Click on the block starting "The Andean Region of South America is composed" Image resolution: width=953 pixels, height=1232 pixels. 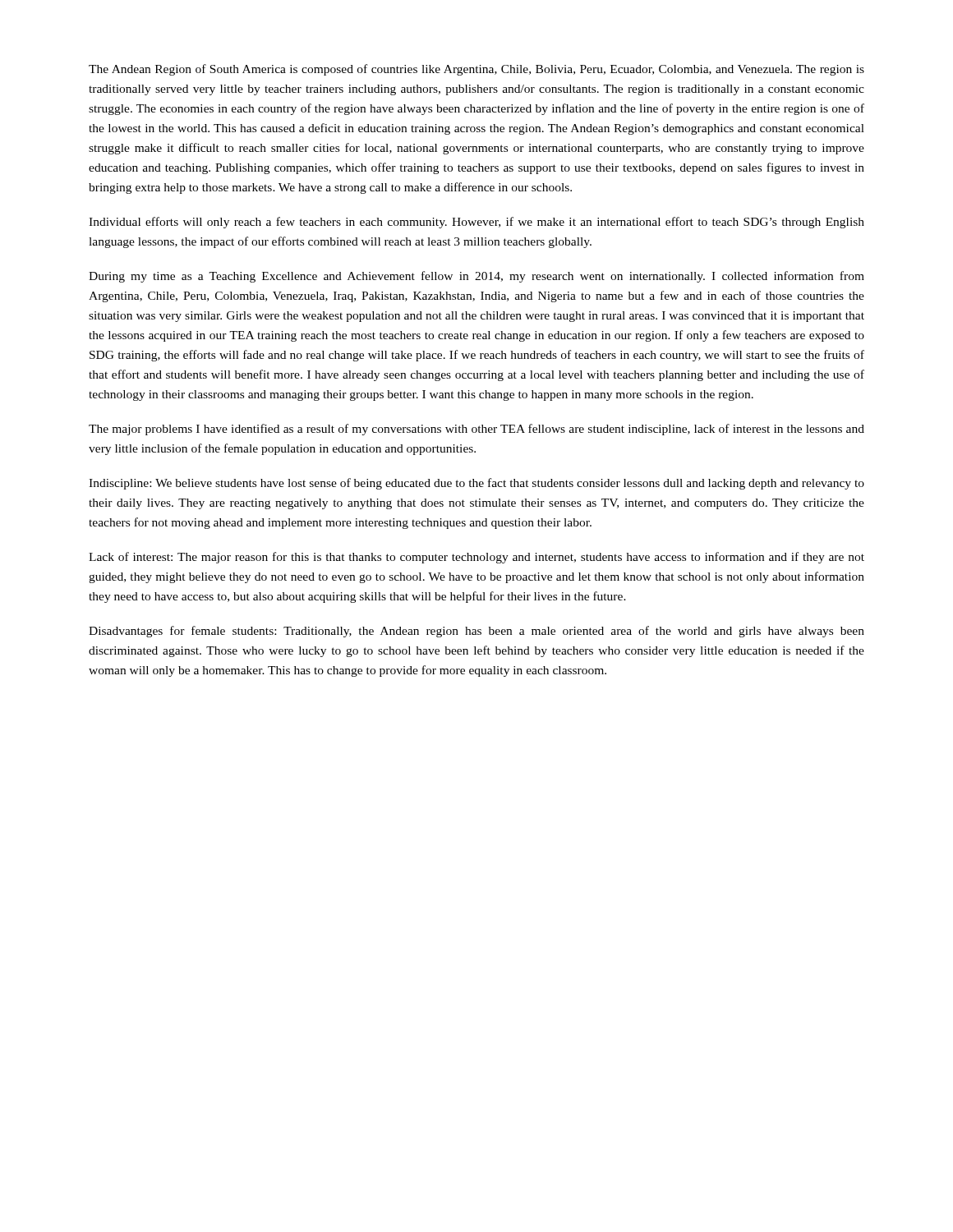[476, 128]
